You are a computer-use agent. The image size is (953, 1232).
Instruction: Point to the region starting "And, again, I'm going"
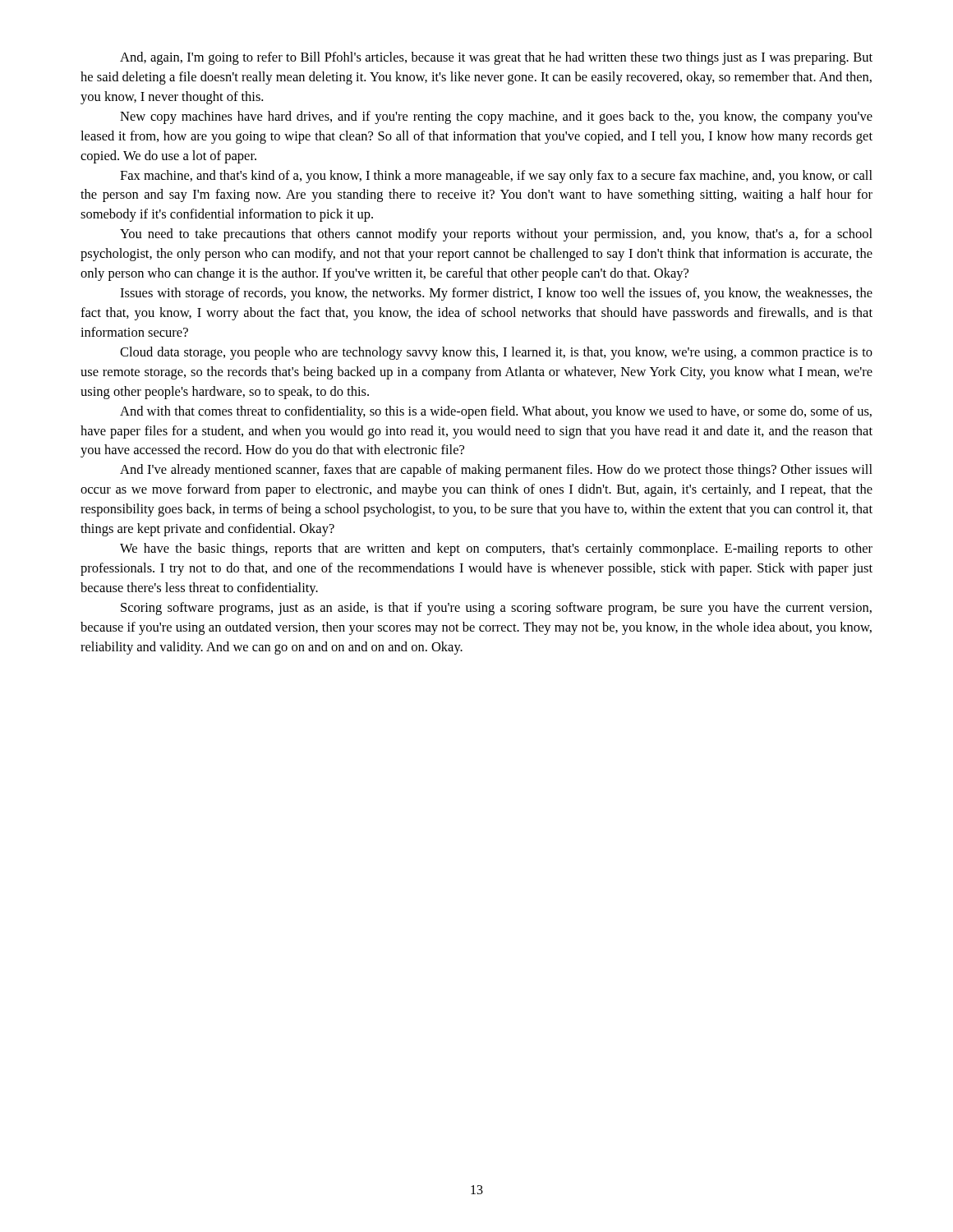476,352
